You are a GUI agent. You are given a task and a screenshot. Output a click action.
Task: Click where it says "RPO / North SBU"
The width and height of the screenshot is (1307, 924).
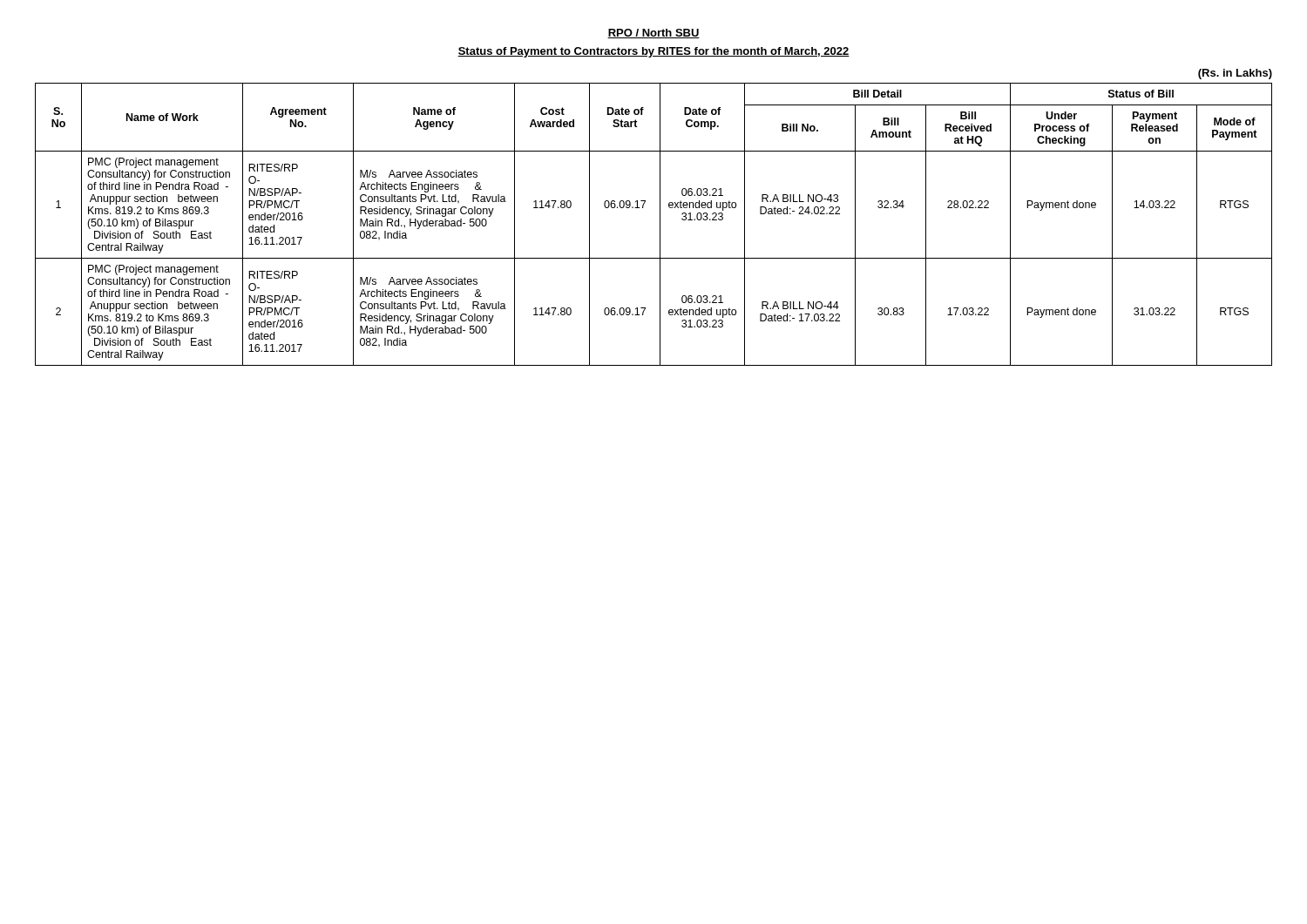pyautogui.click(x=654, y=33)
